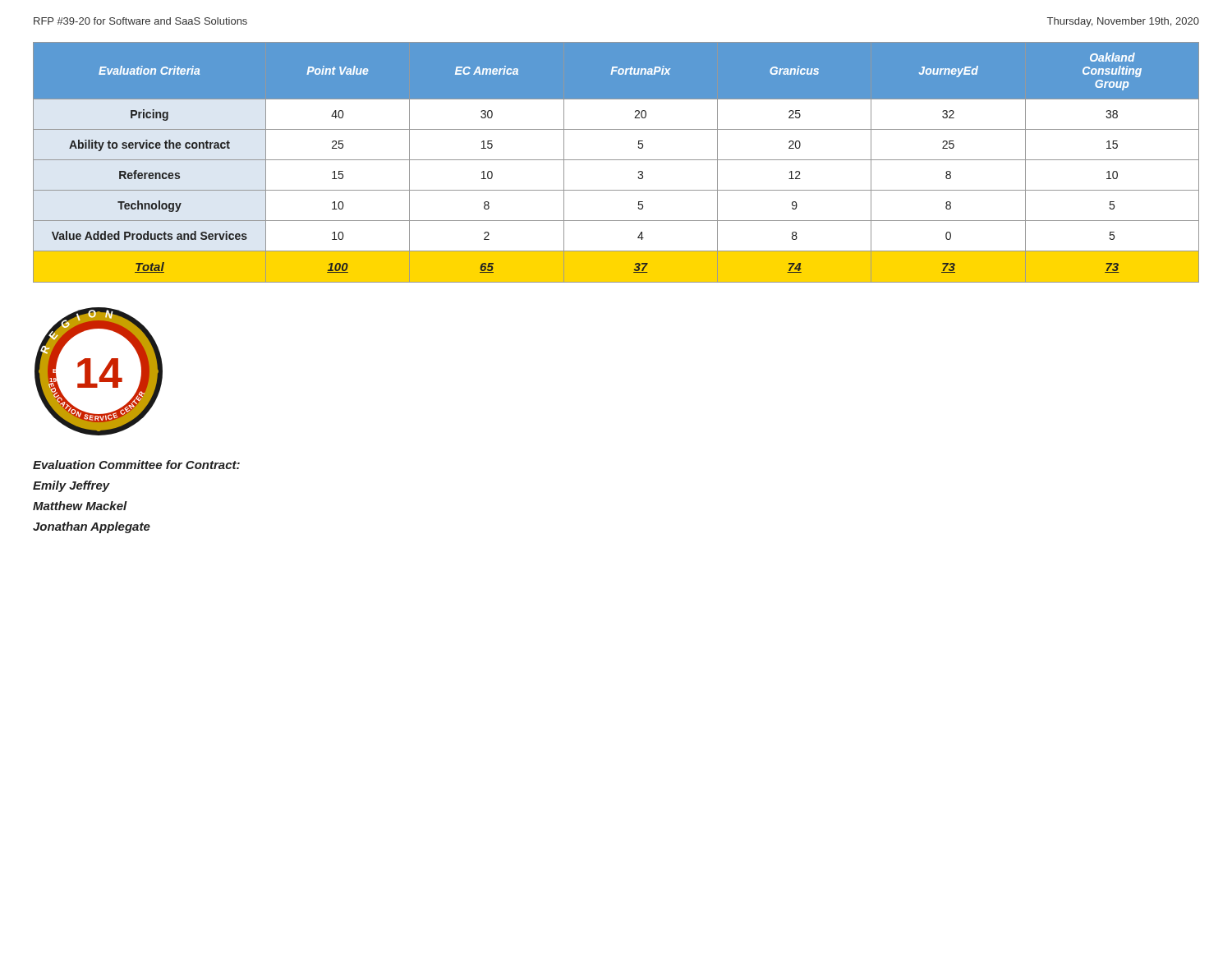Viewport: 1232px width, 953px height.
Task: Point to "Emily Jeffrey"
Action: pyautogui.click(x=71, y=485)
